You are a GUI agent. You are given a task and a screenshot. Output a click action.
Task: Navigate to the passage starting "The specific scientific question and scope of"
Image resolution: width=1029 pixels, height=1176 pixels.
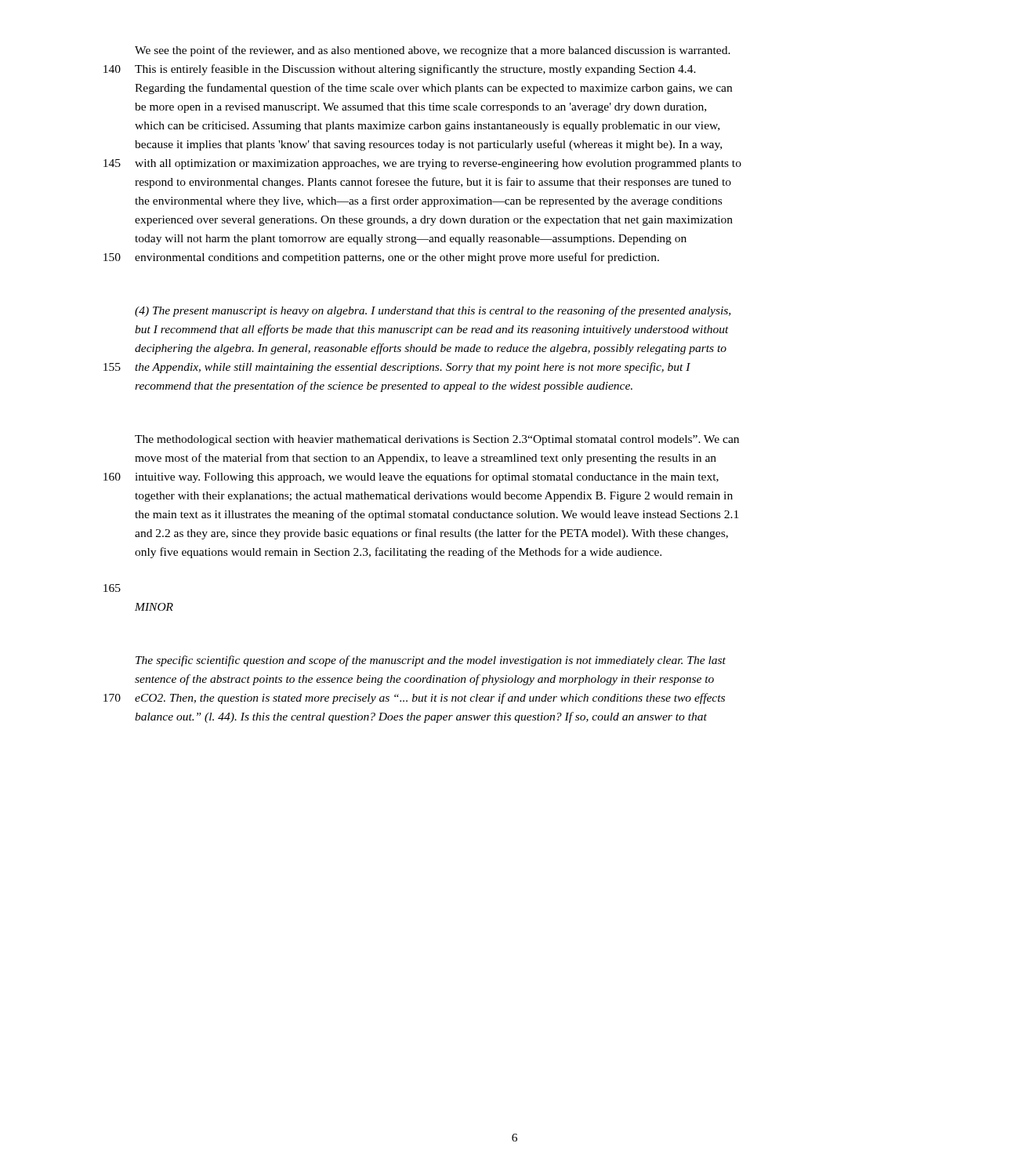pyautogui.click(x=530, y=689)
